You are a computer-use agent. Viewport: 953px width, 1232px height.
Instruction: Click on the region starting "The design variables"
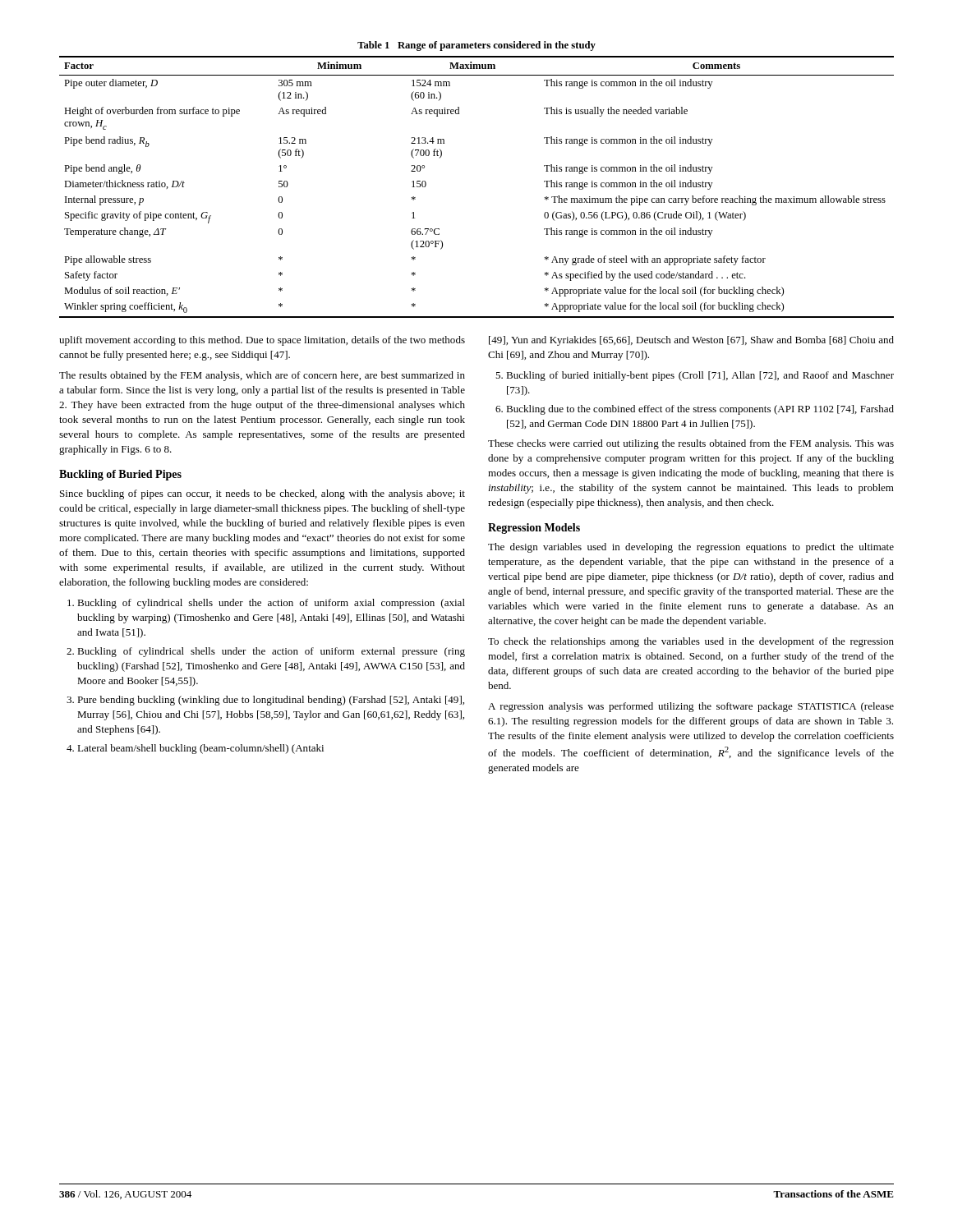tap(691, 584)
